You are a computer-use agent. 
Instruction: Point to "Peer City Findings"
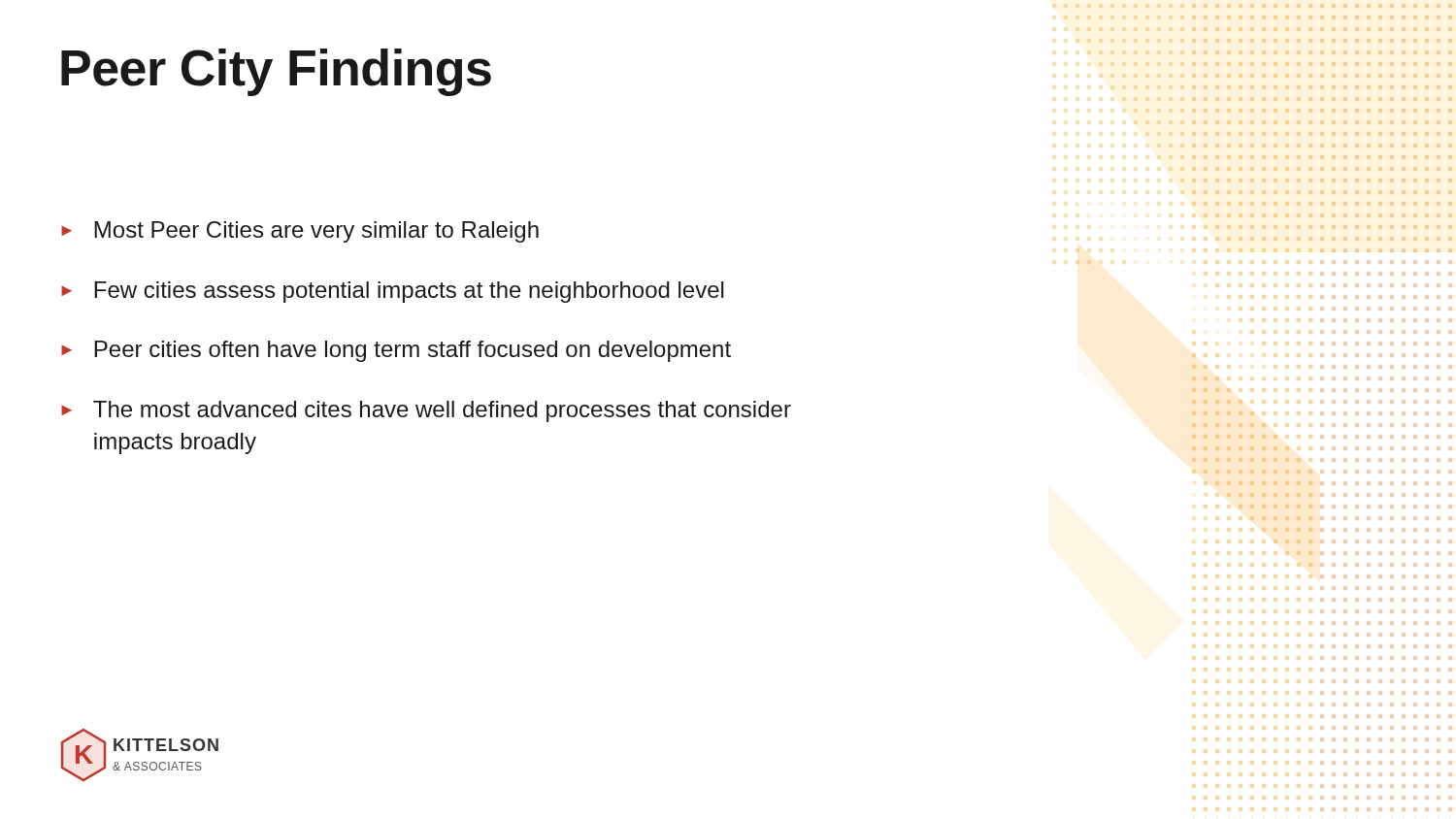point(437,68)
